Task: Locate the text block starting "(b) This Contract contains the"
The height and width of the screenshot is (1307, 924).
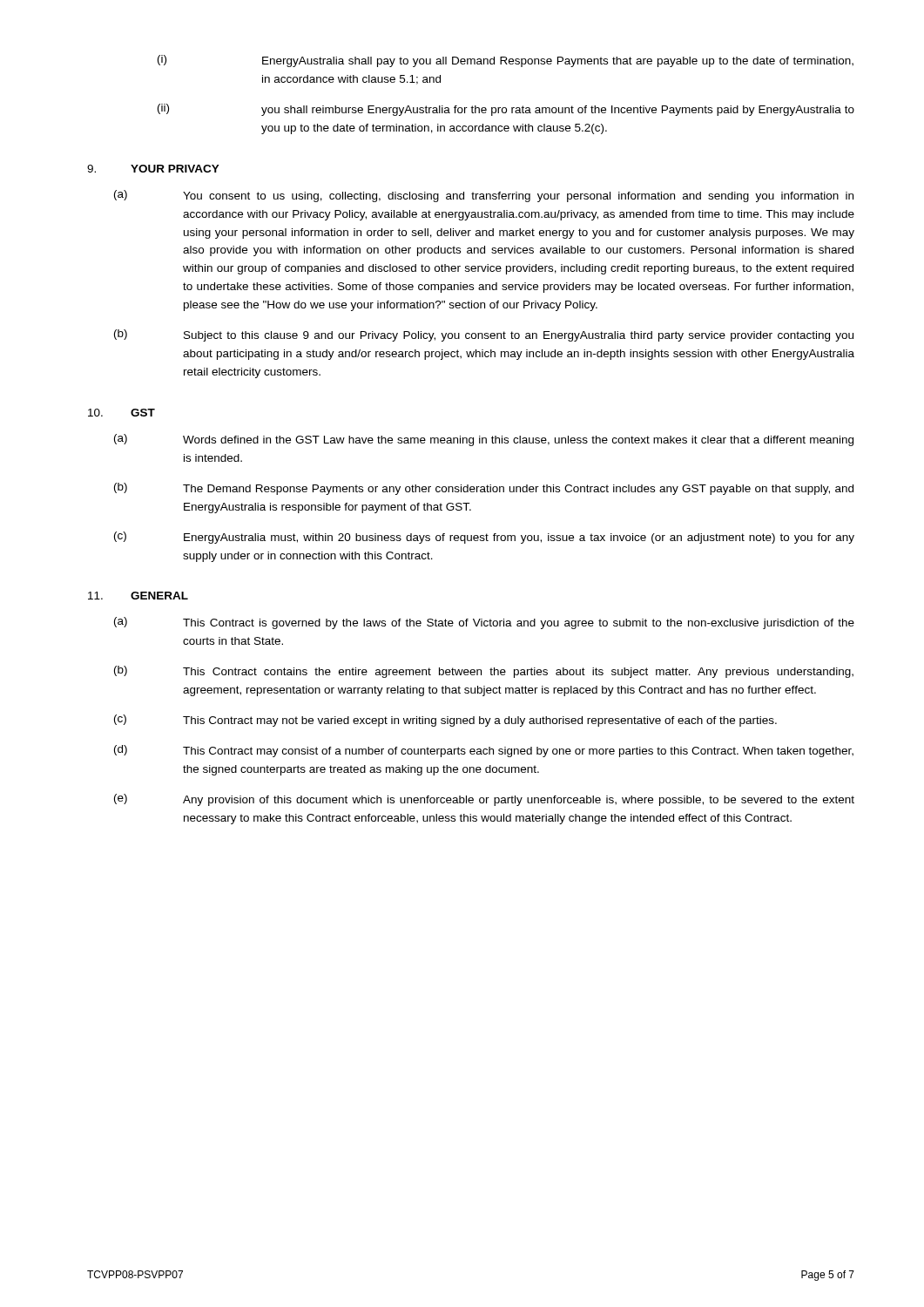Action: tap(471, 682)
